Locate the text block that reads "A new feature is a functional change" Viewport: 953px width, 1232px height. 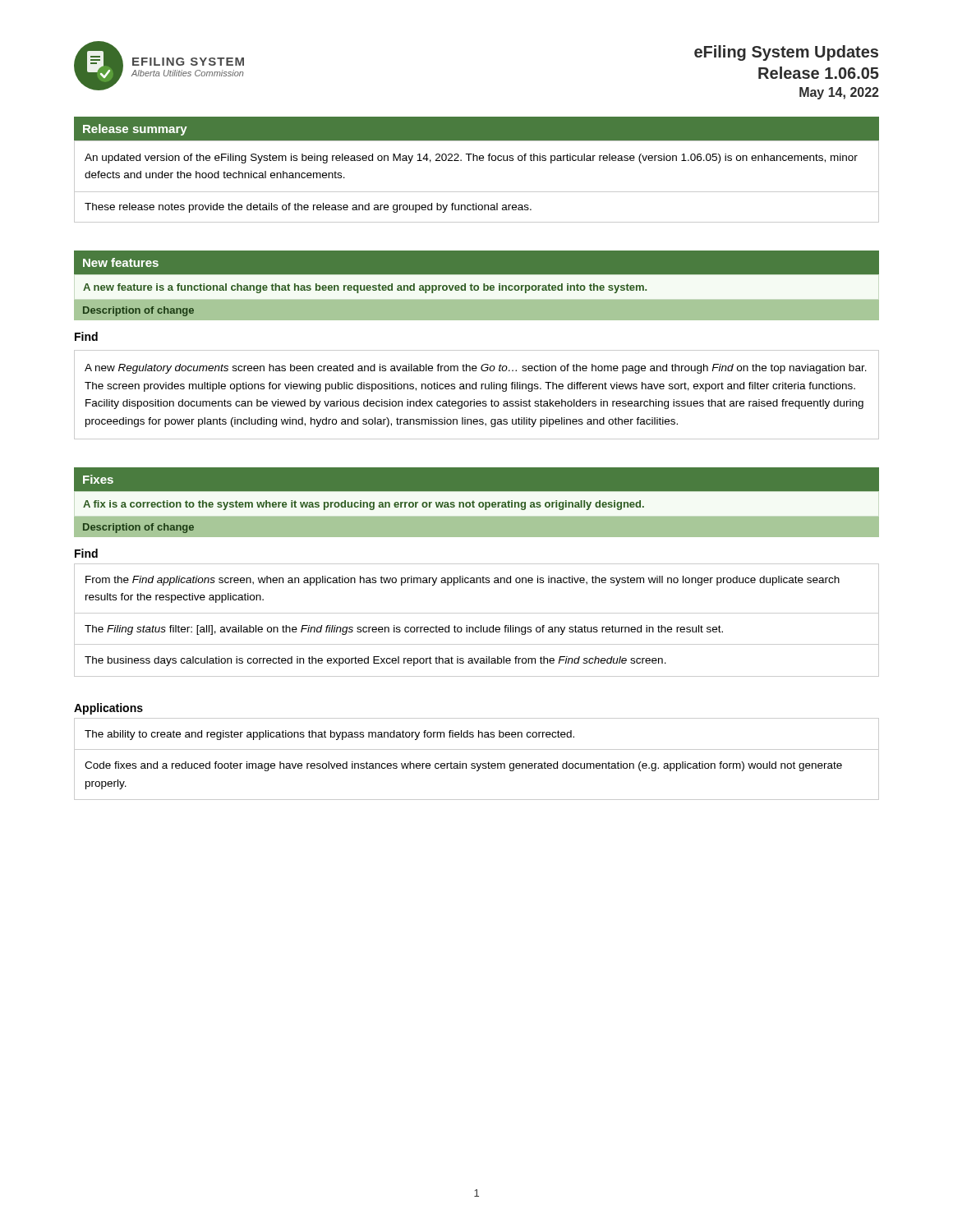click(x=365, y=287)
